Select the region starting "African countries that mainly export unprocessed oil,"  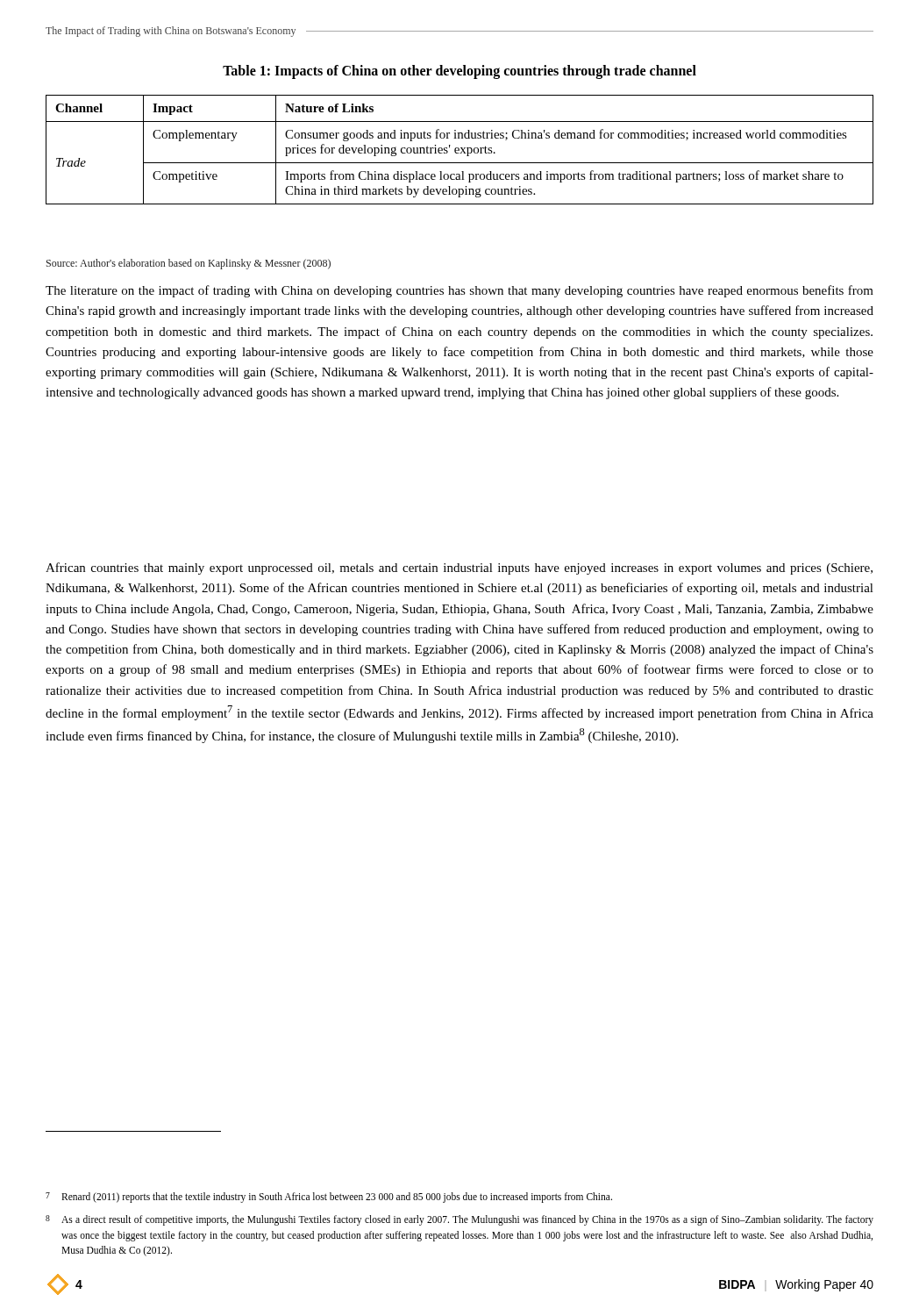click(x=460, y=652)
